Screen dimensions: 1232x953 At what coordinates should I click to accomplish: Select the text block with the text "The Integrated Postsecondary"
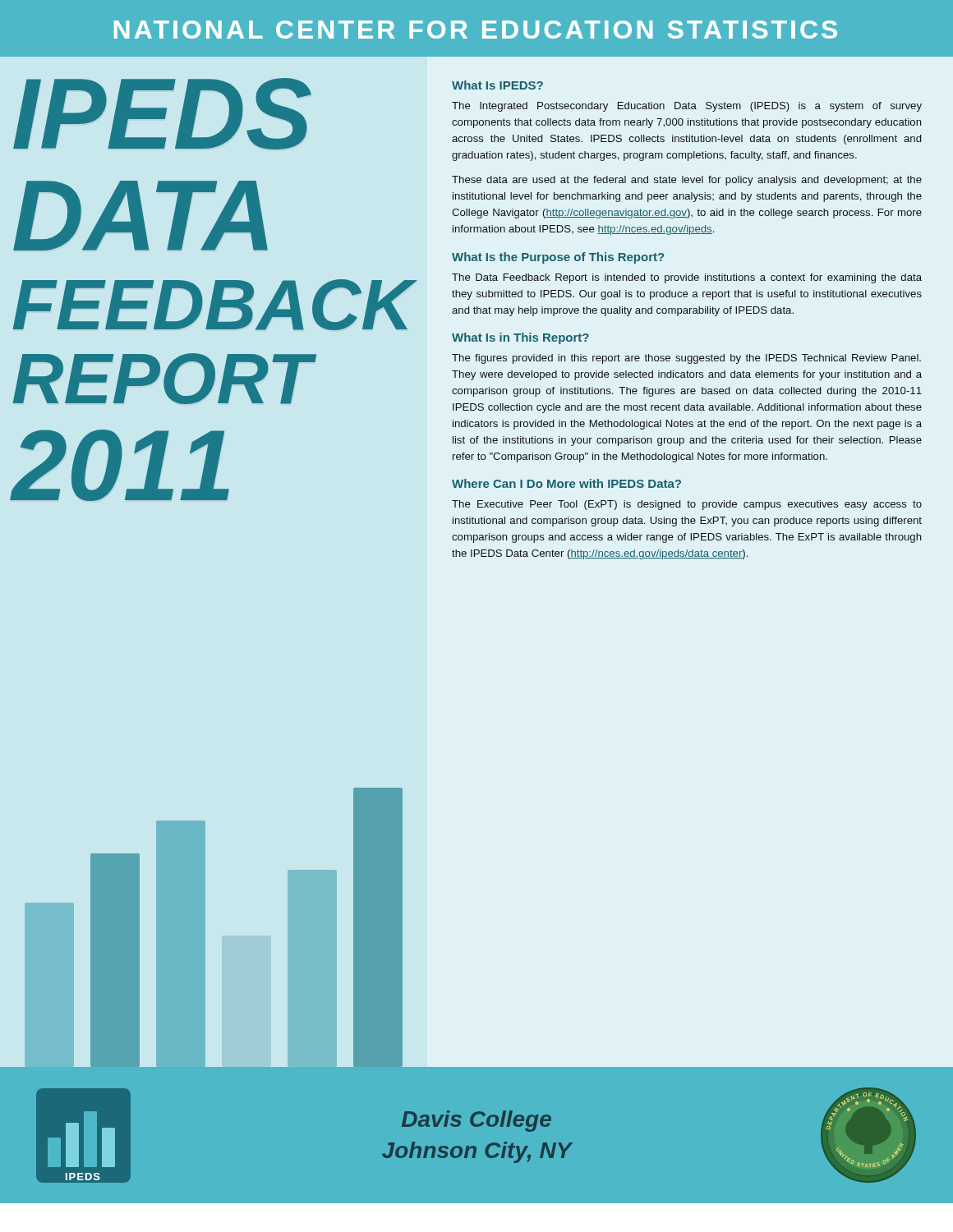[687, 130]
